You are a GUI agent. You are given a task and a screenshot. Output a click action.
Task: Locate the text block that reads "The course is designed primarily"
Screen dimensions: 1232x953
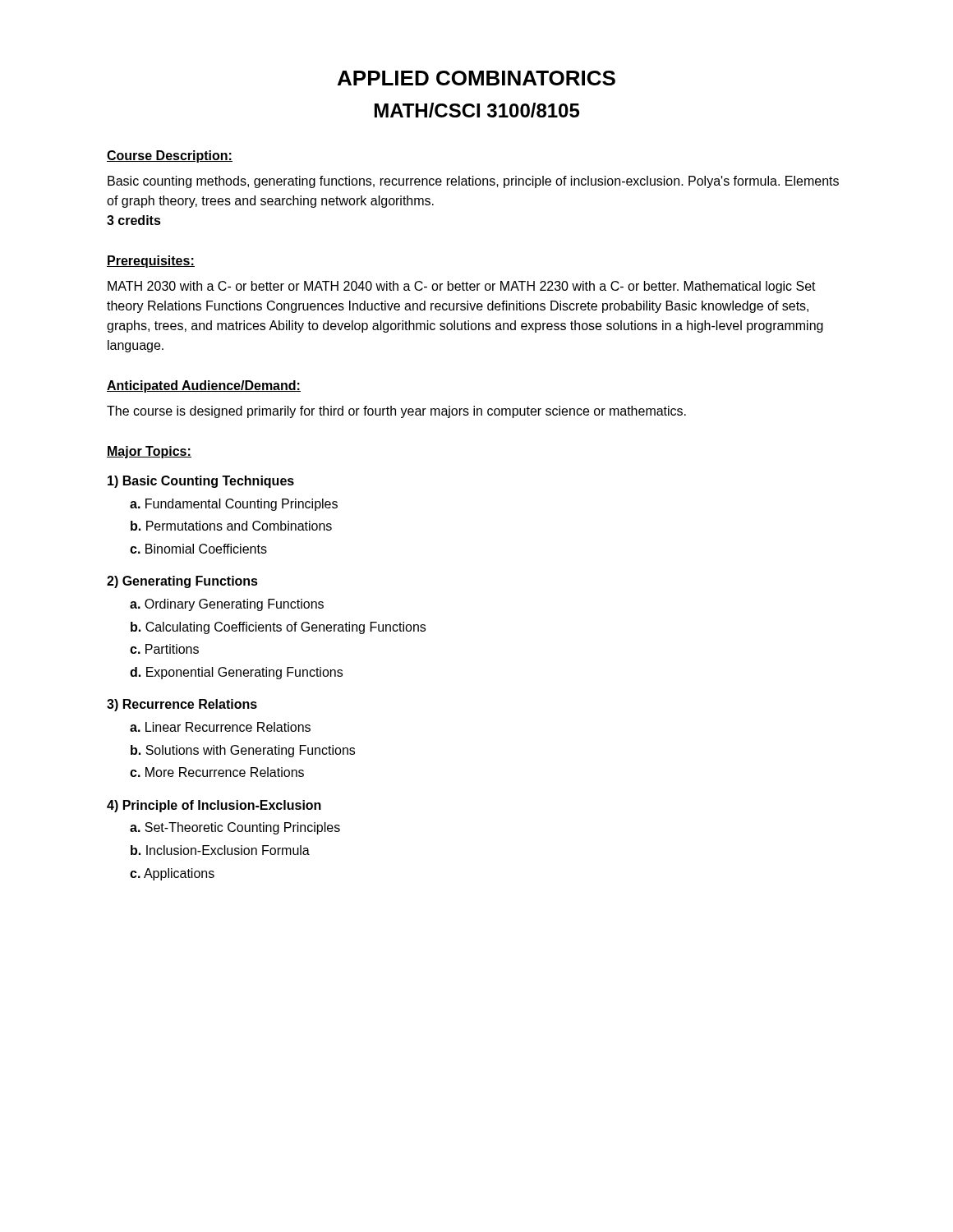point(397,411)
